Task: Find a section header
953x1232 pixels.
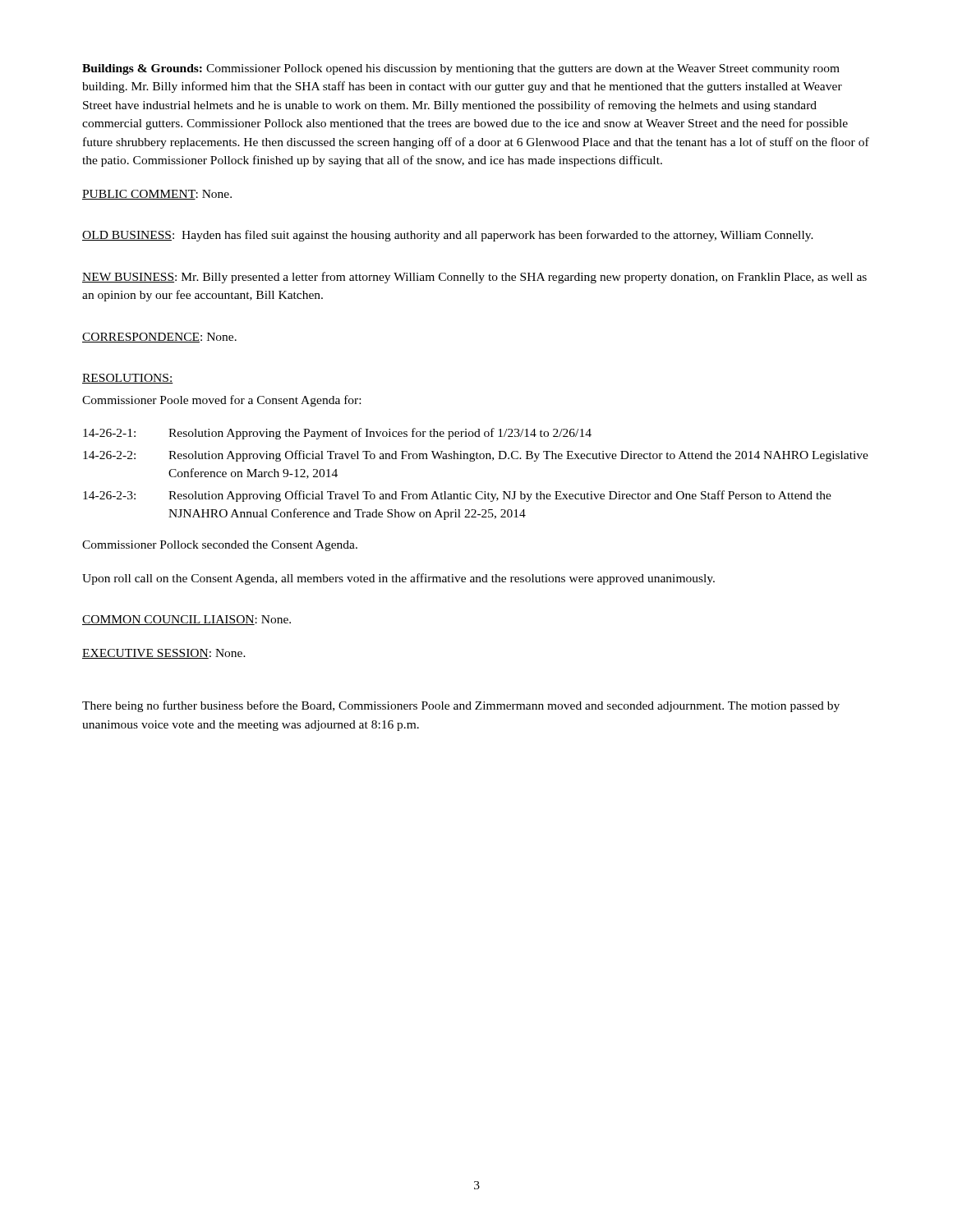Action: (127, 378)
